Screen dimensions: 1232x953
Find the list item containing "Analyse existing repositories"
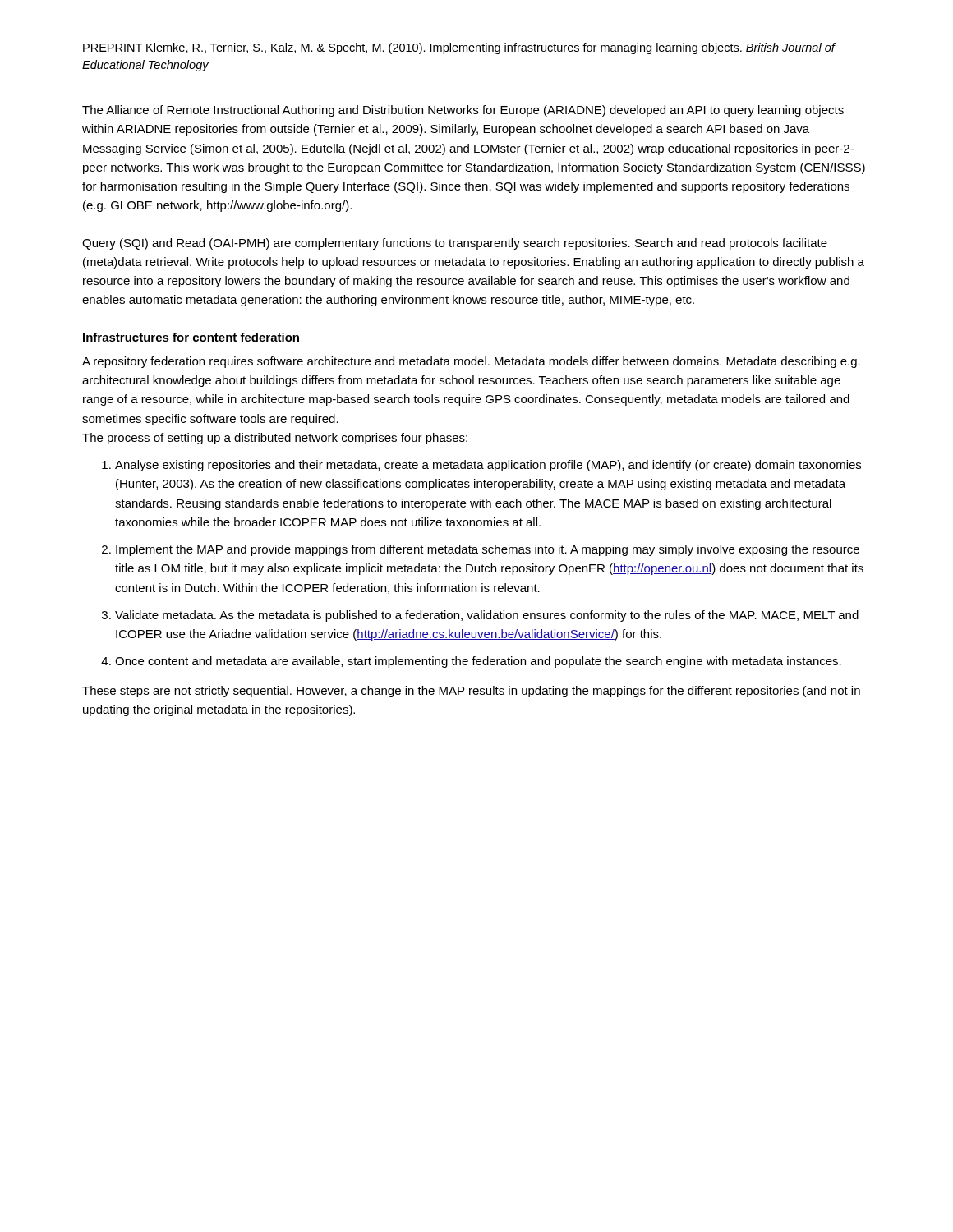click(x=488, y=493)
